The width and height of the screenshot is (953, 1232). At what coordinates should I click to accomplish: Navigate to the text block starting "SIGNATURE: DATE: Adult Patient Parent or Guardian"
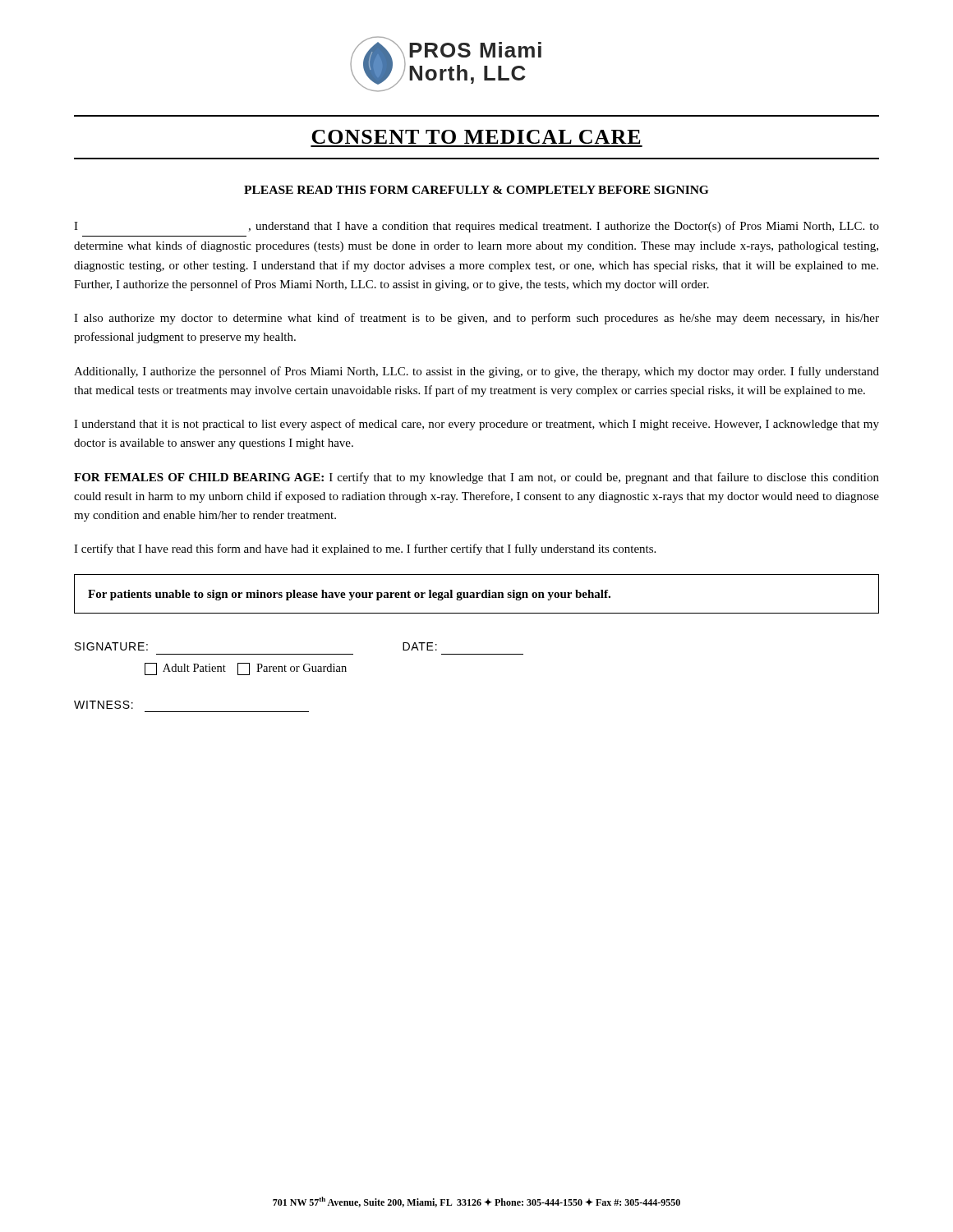(x=476, y=658)
